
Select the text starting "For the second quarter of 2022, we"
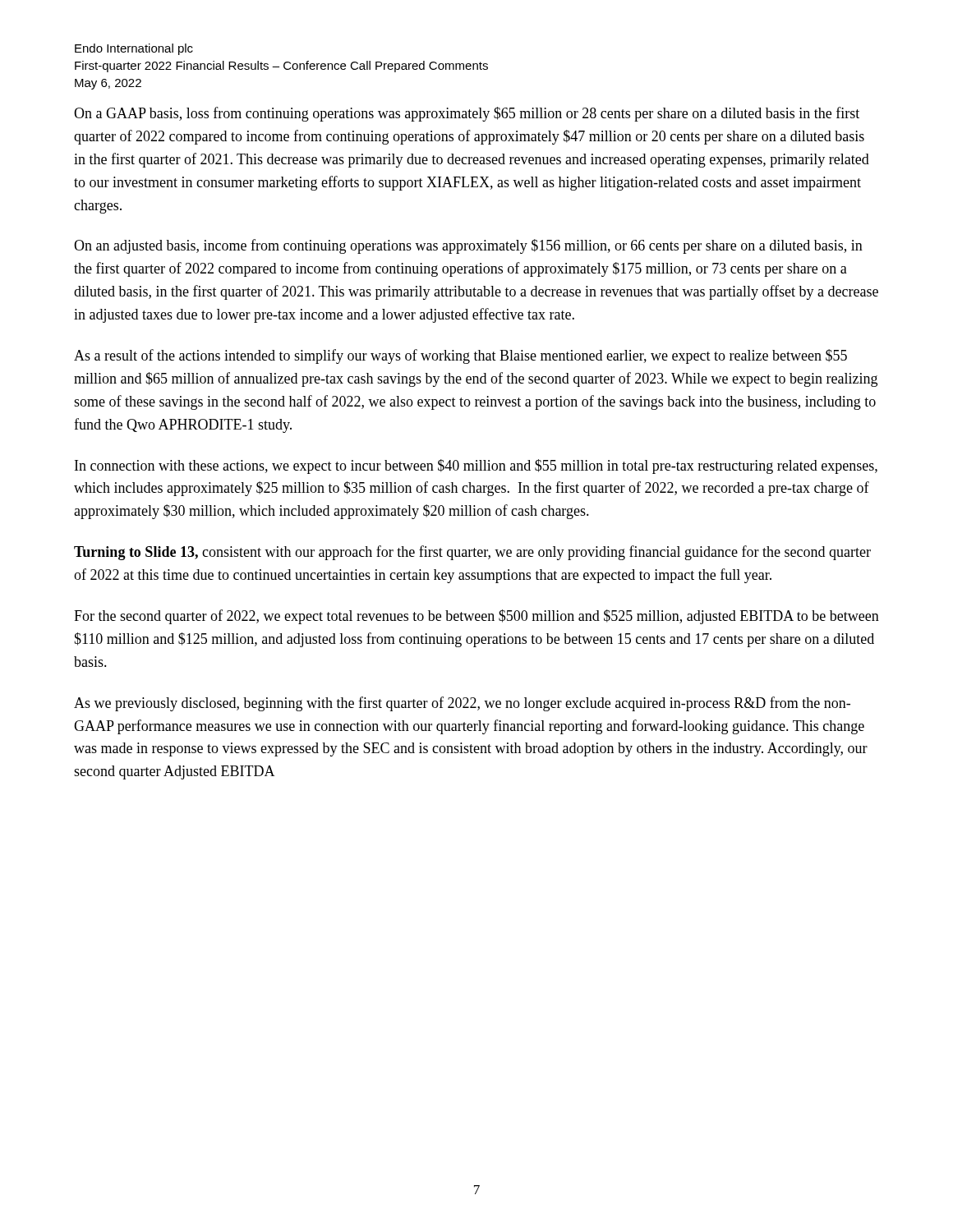pos(476,639)
